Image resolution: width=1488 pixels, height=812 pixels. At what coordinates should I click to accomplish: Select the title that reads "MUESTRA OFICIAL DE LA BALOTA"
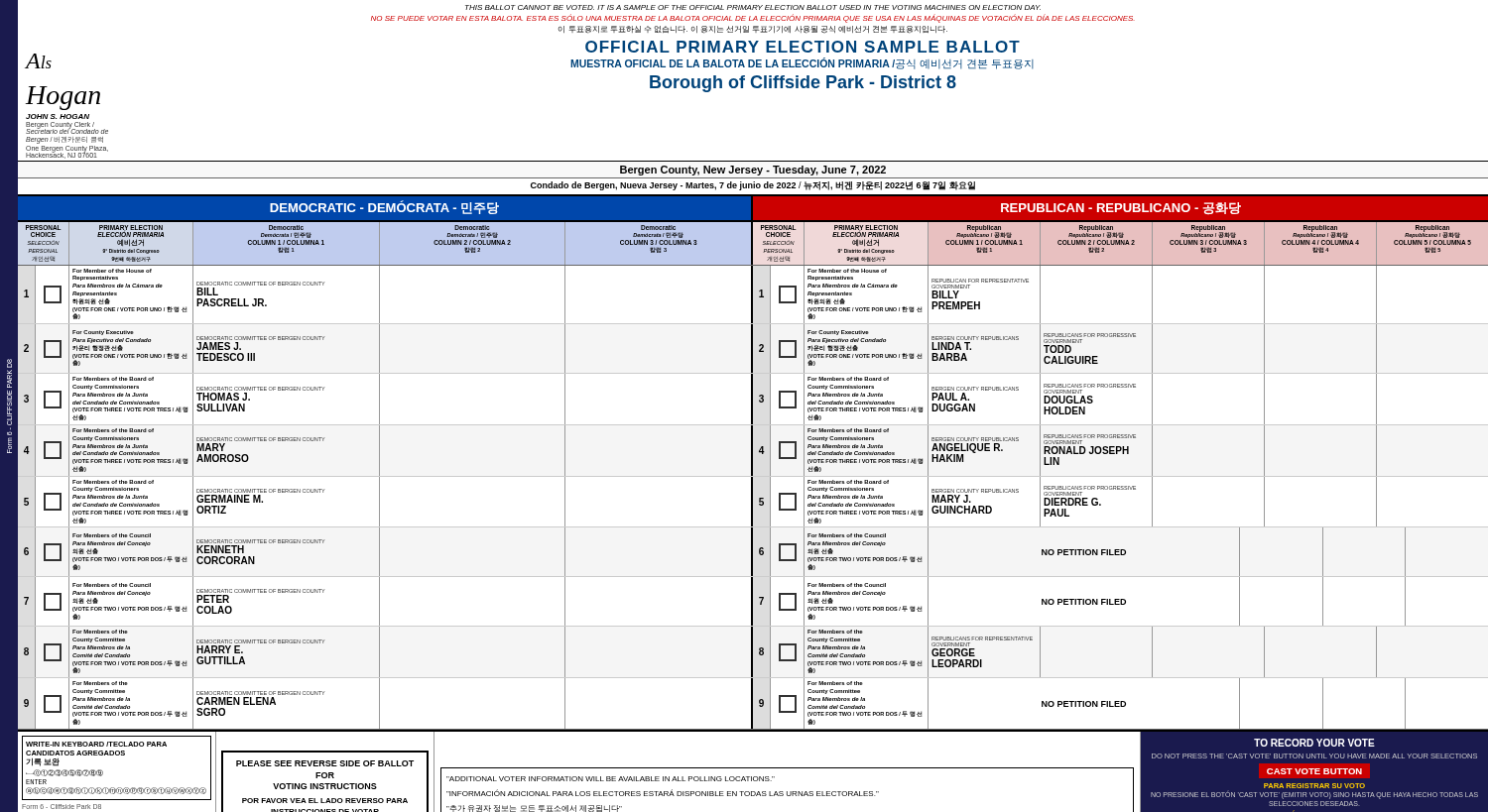click(802, 64)
